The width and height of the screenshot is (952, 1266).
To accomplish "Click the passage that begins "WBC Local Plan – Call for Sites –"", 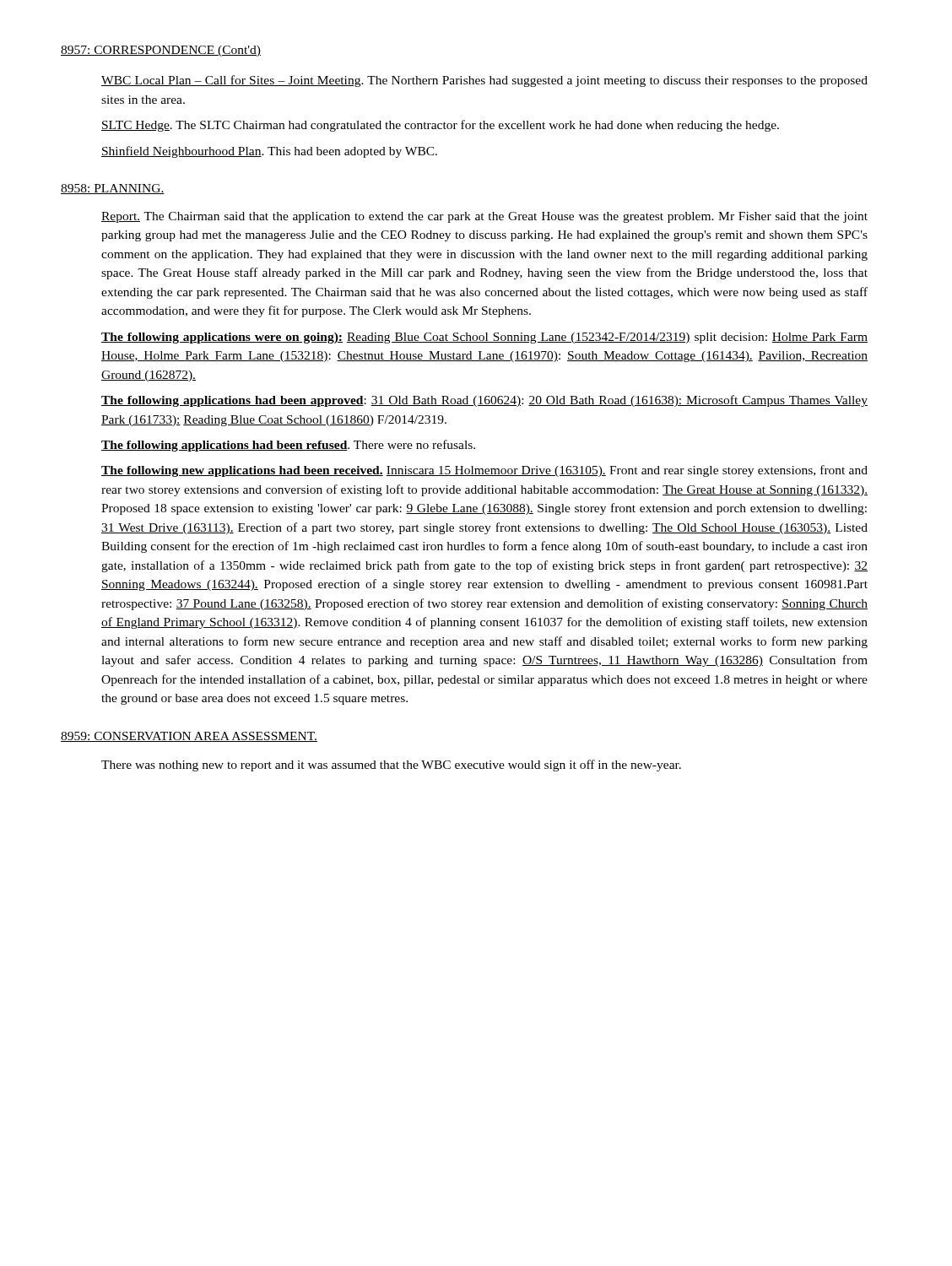I will point(484,90).
